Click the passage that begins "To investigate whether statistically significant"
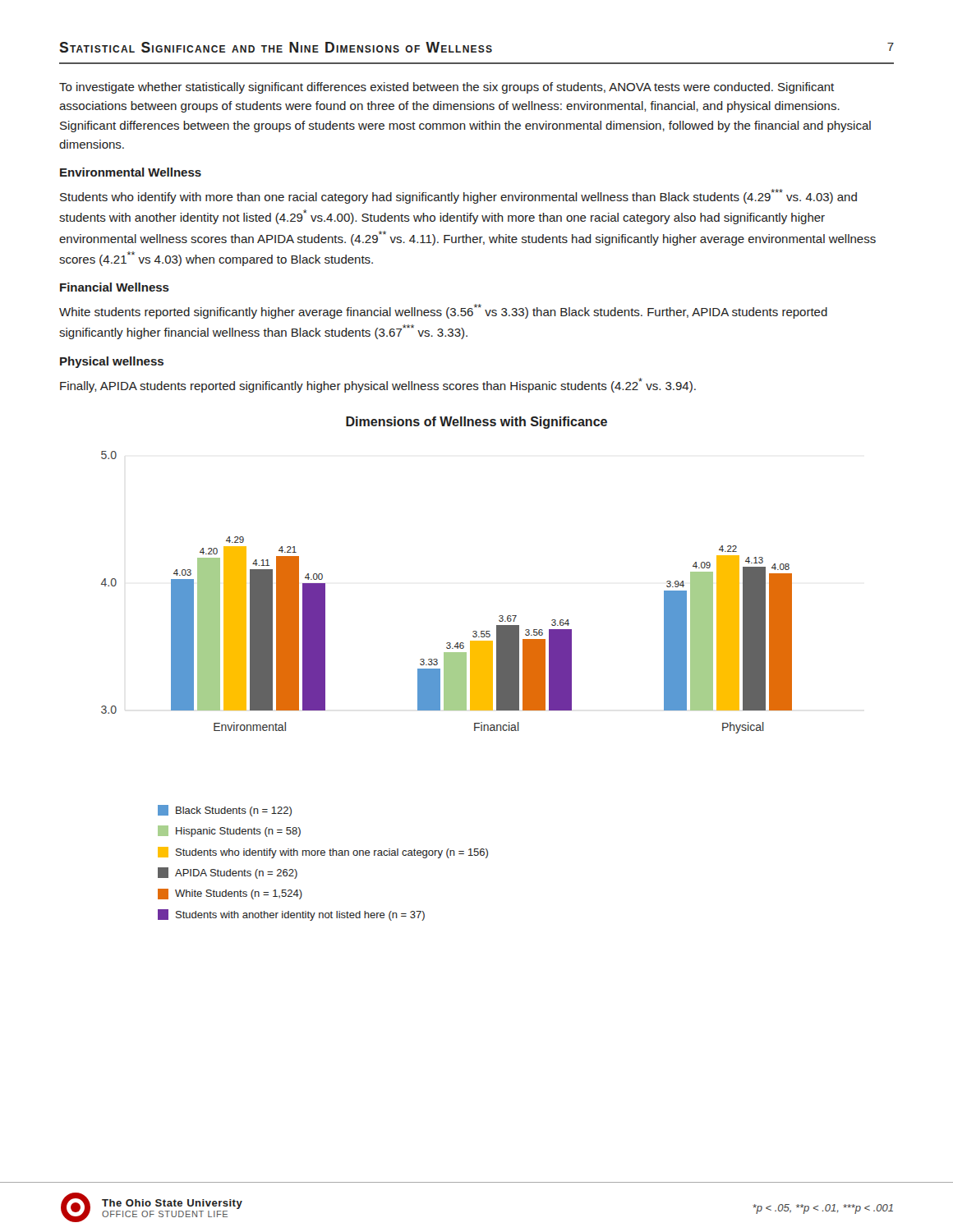 (x=465, y=115)
